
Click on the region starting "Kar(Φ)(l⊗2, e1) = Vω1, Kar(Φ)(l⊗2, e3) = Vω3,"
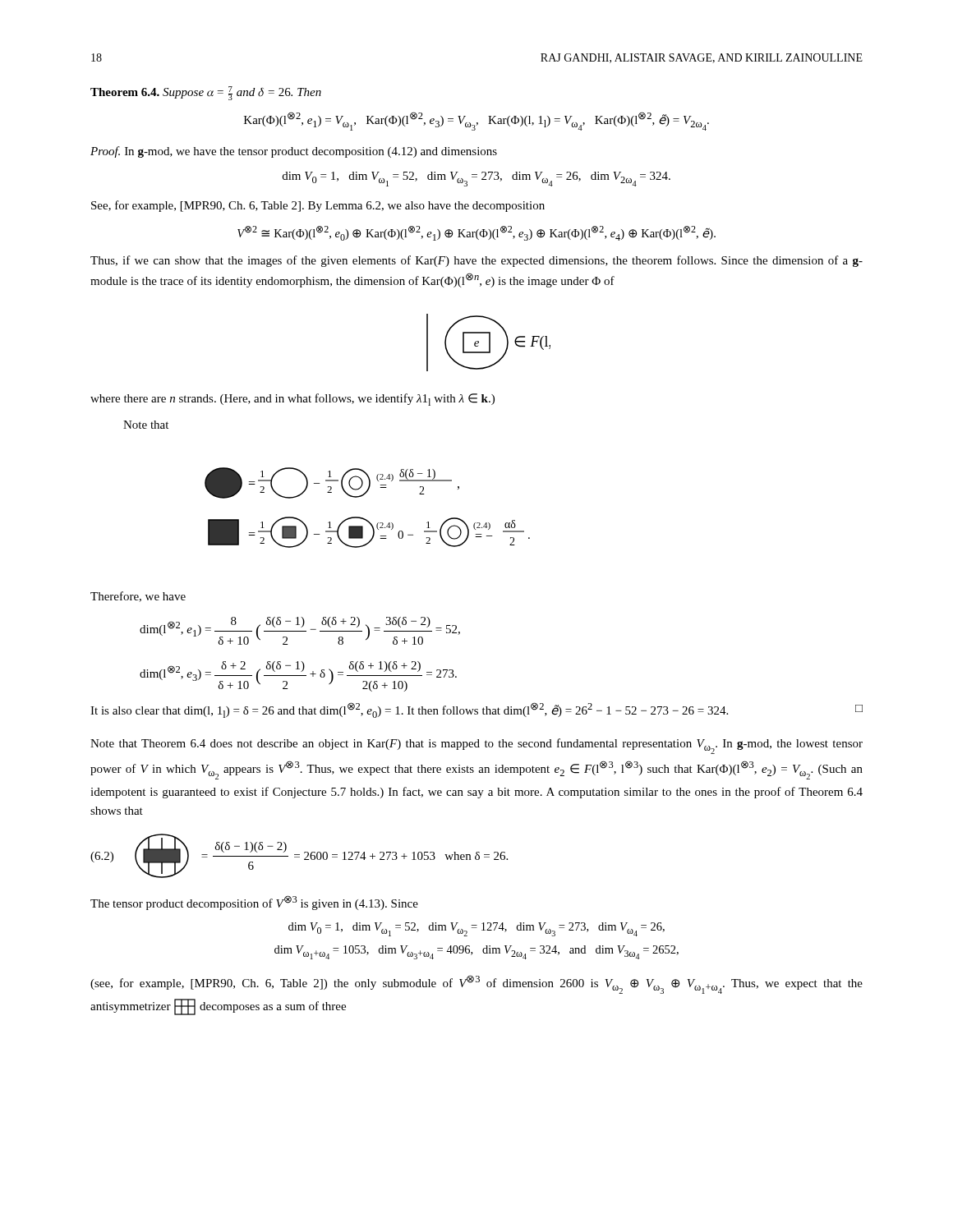click(476, 121)
